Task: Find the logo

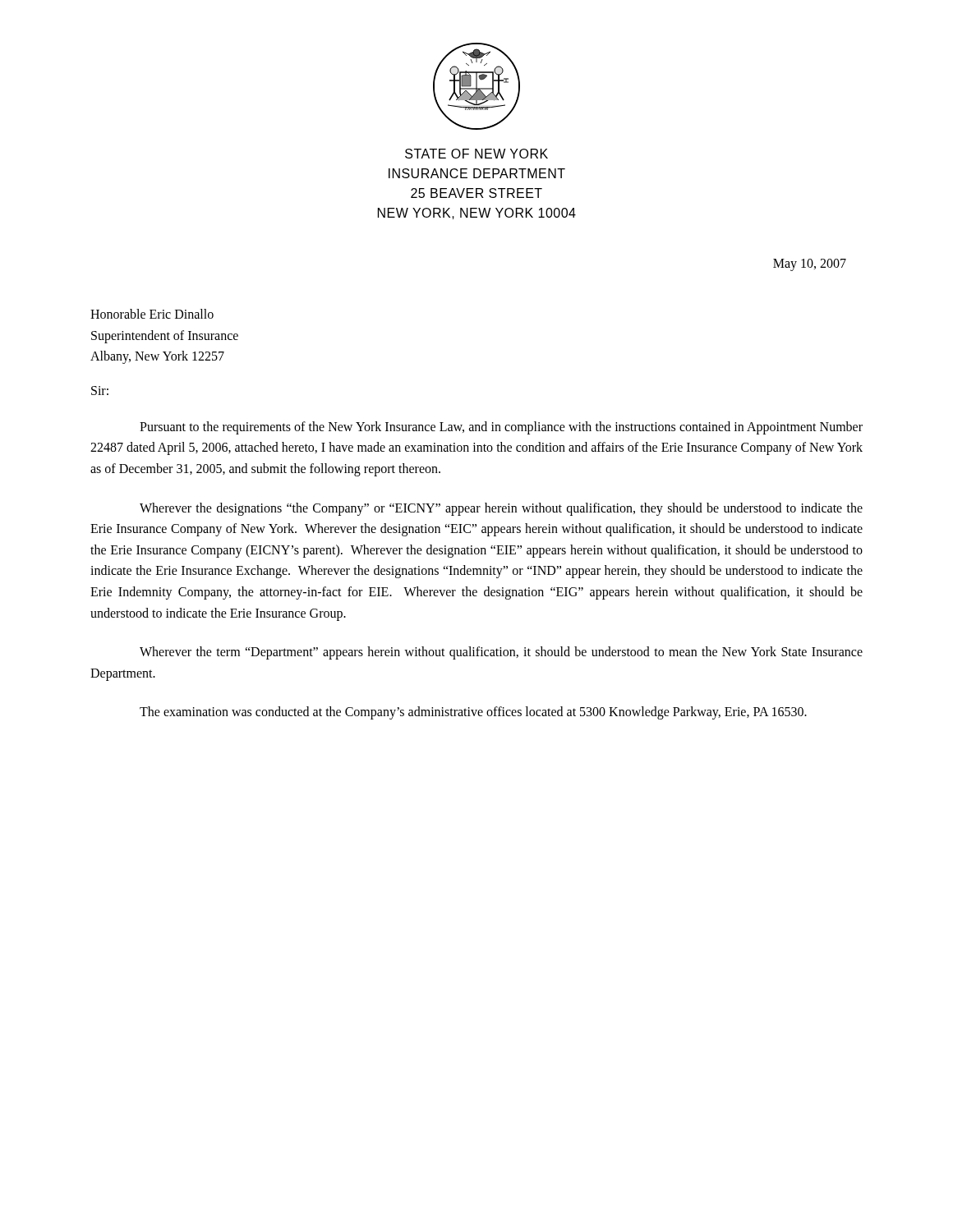Action: (476, 88)
